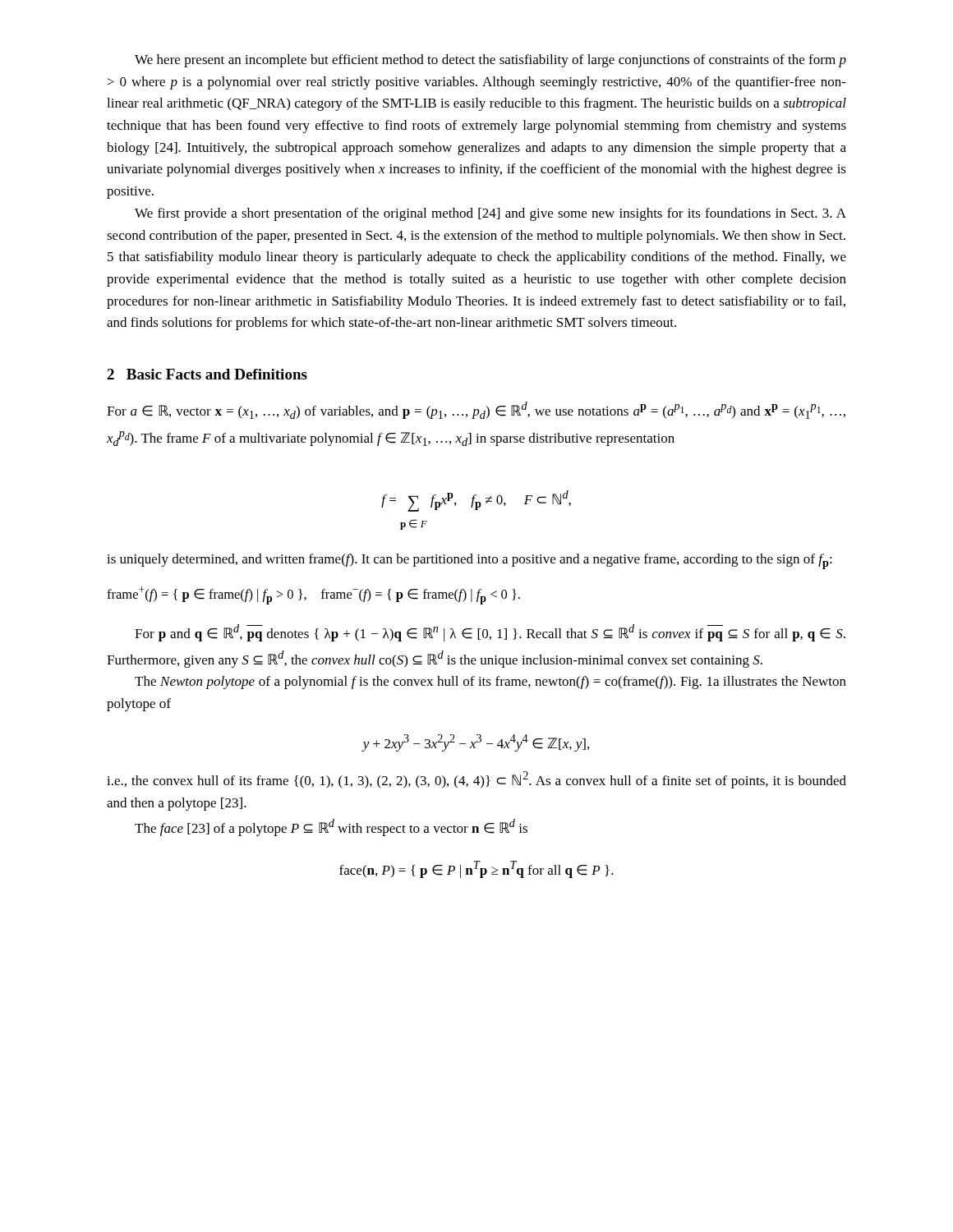The height and width of the screenshot is (1232, 953).
Task: Locate the text block starting "f = ∑ p"
Action: coord(476,501)
